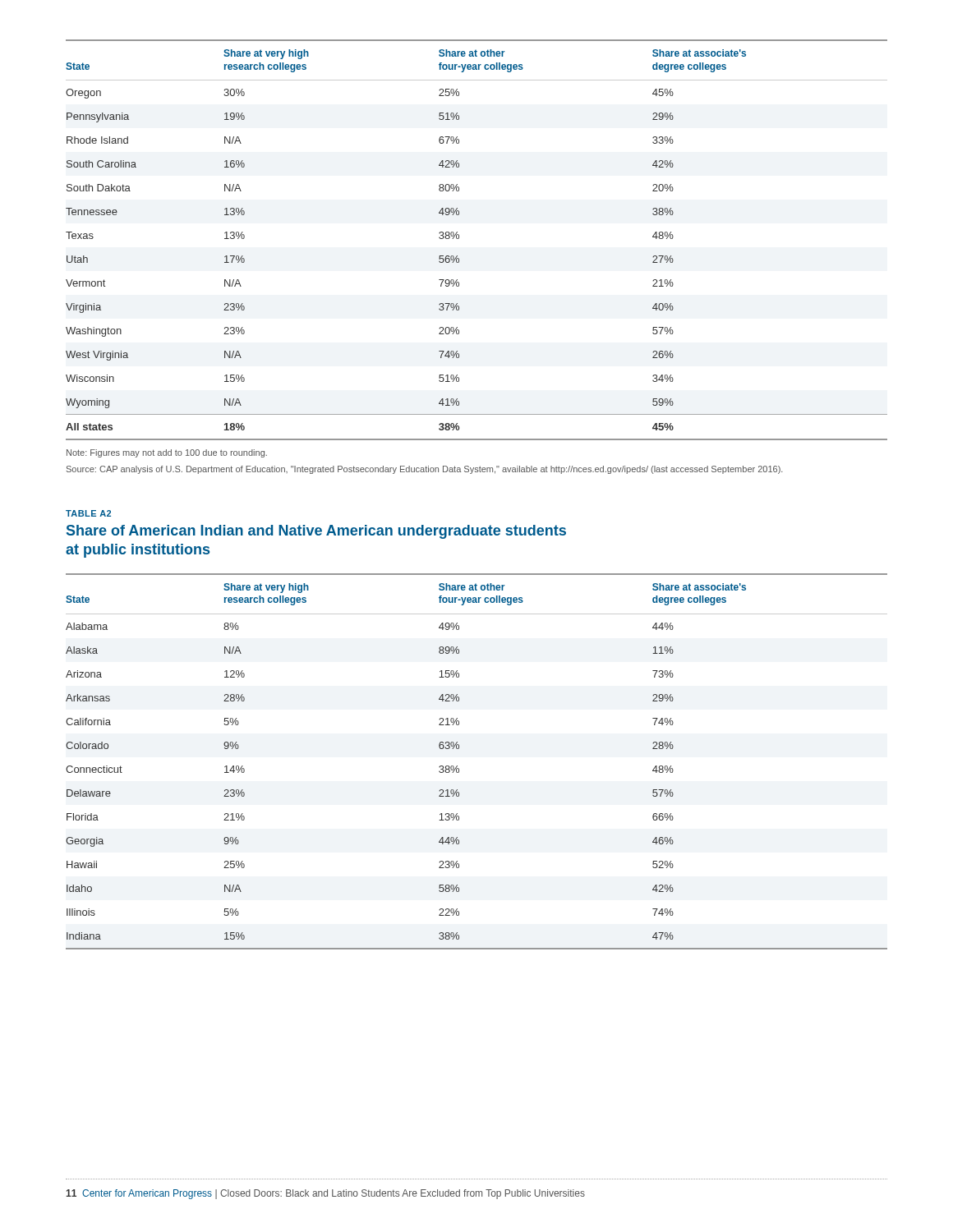Find the region starting "TABLE A2"
953x1232 pixels.
click(89, 513)
